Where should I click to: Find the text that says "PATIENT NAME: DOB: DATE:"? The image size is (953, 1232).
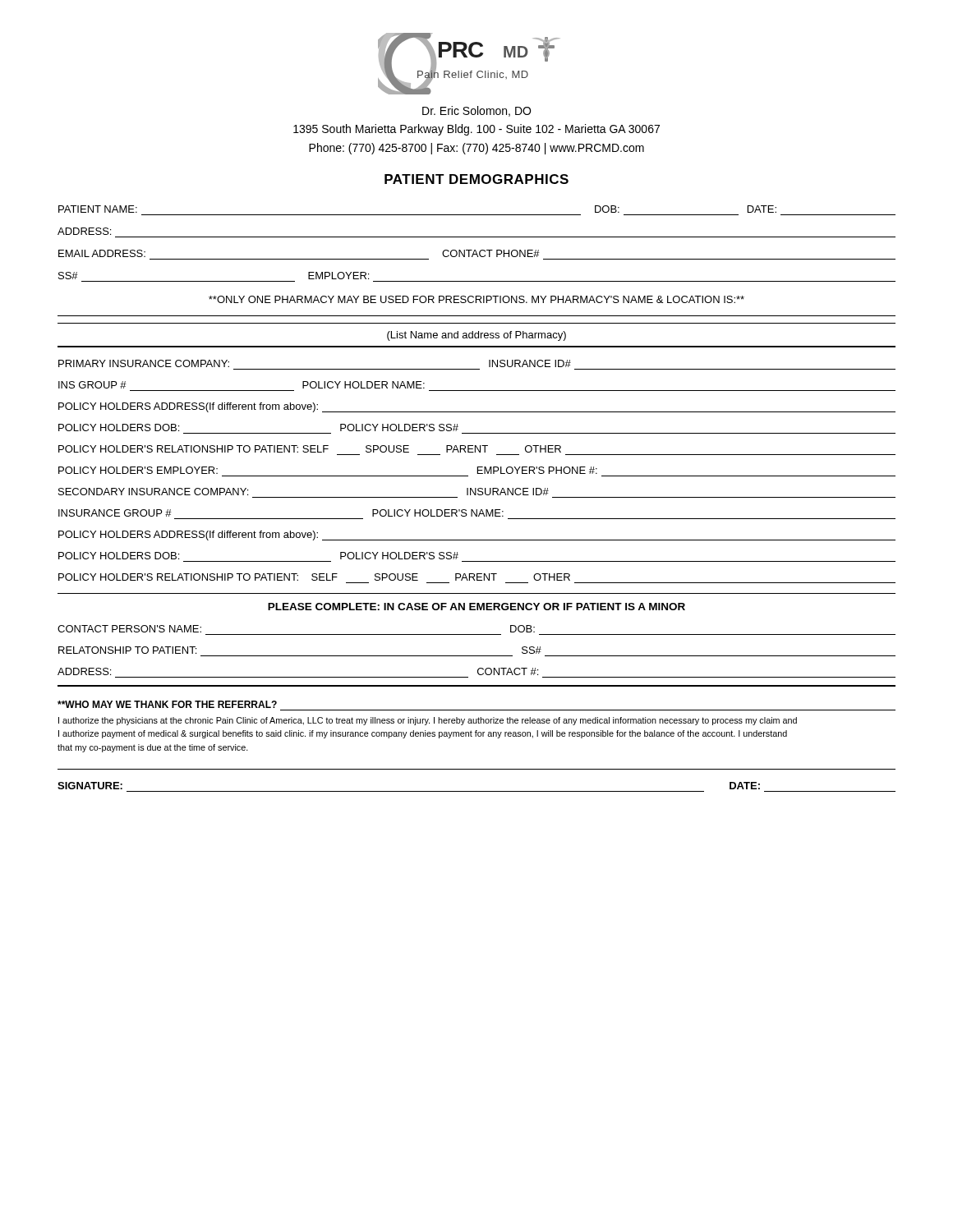coord(476,208)
